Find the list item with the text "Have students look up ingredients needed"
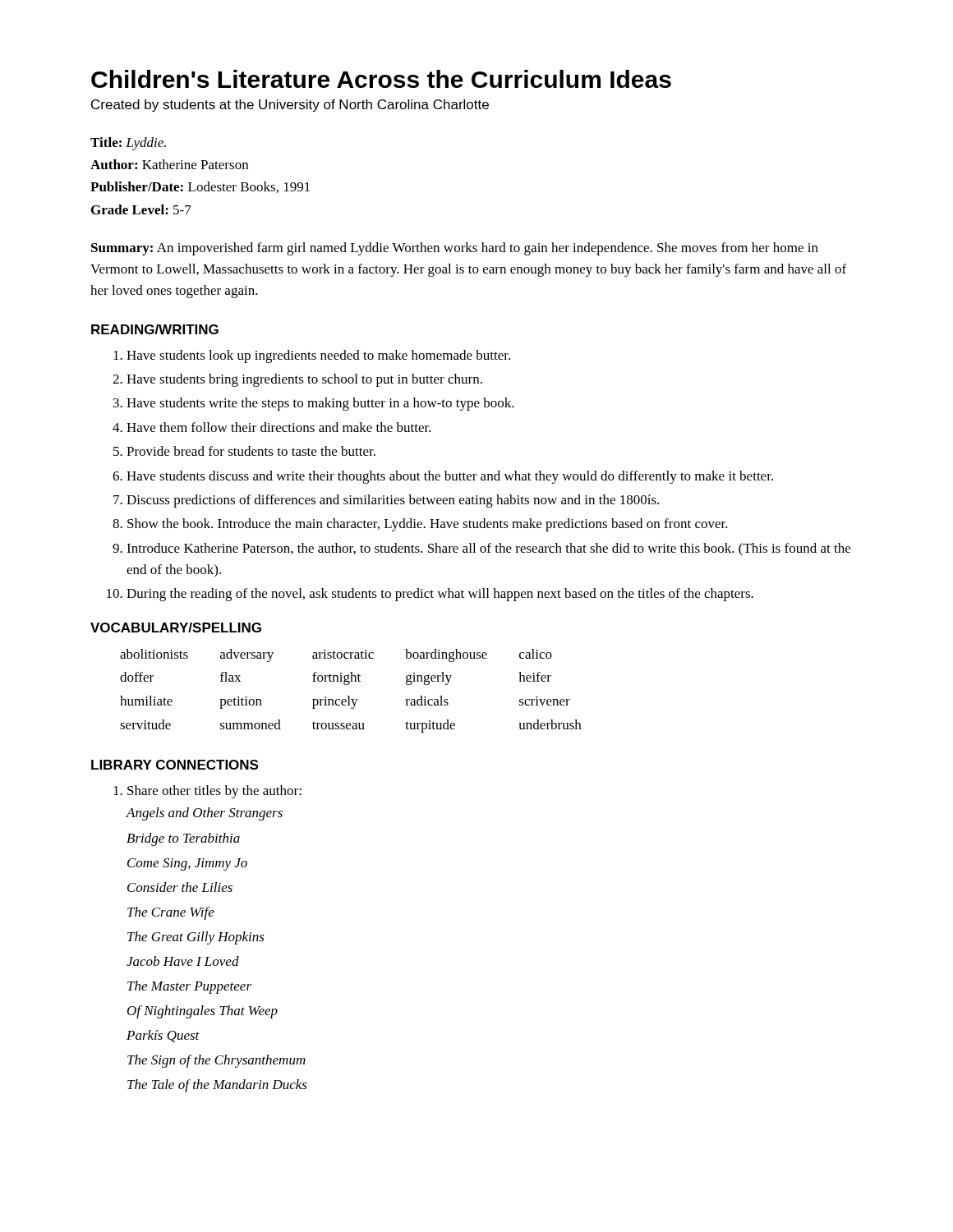Image resolution: width=953 pixels, height=1232 pixels. 476,475
